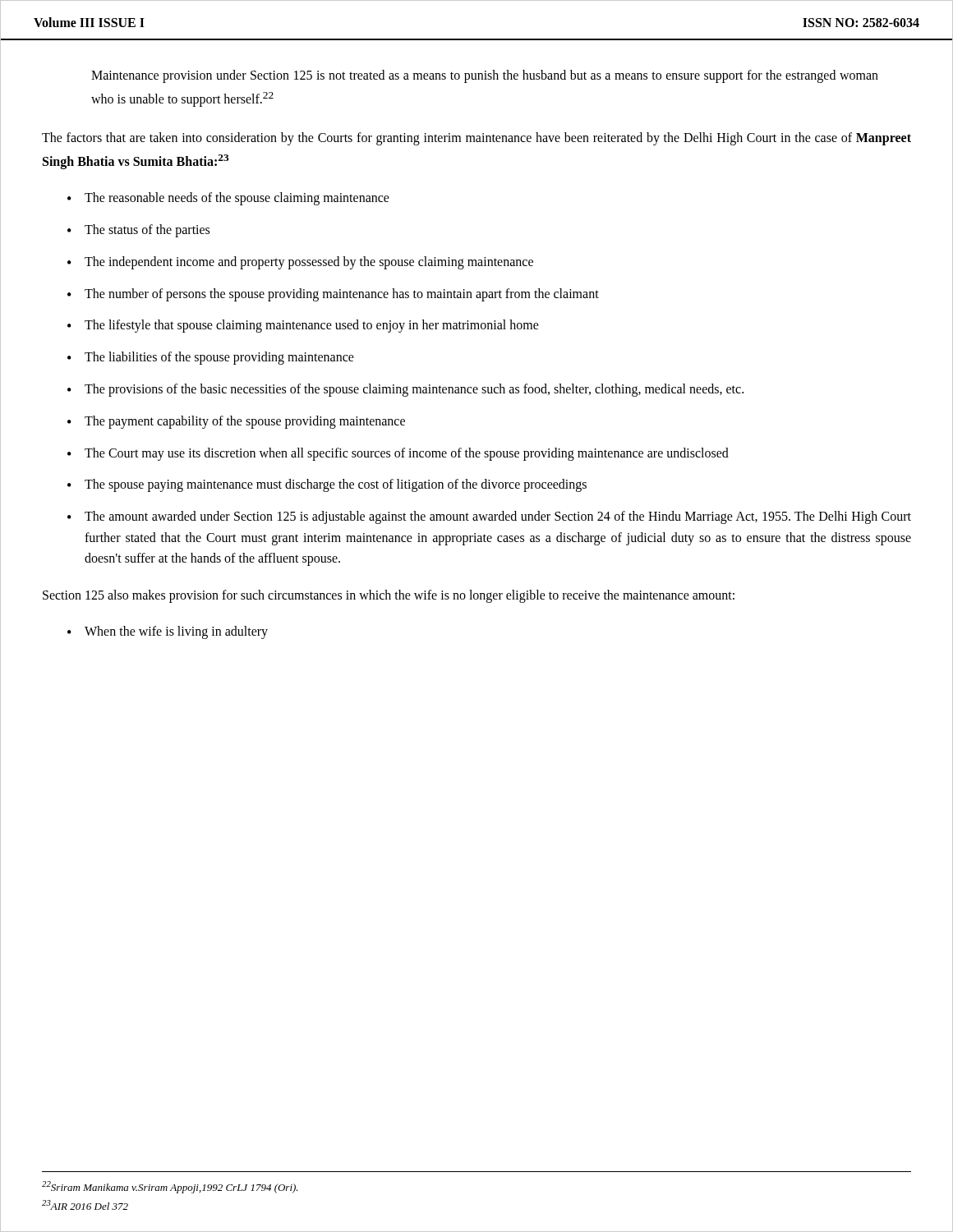The image size is (953, 1232).
Task: Click on the block starting "Maintenance provision under Section 125"
Action: click(x=485, y=87)
